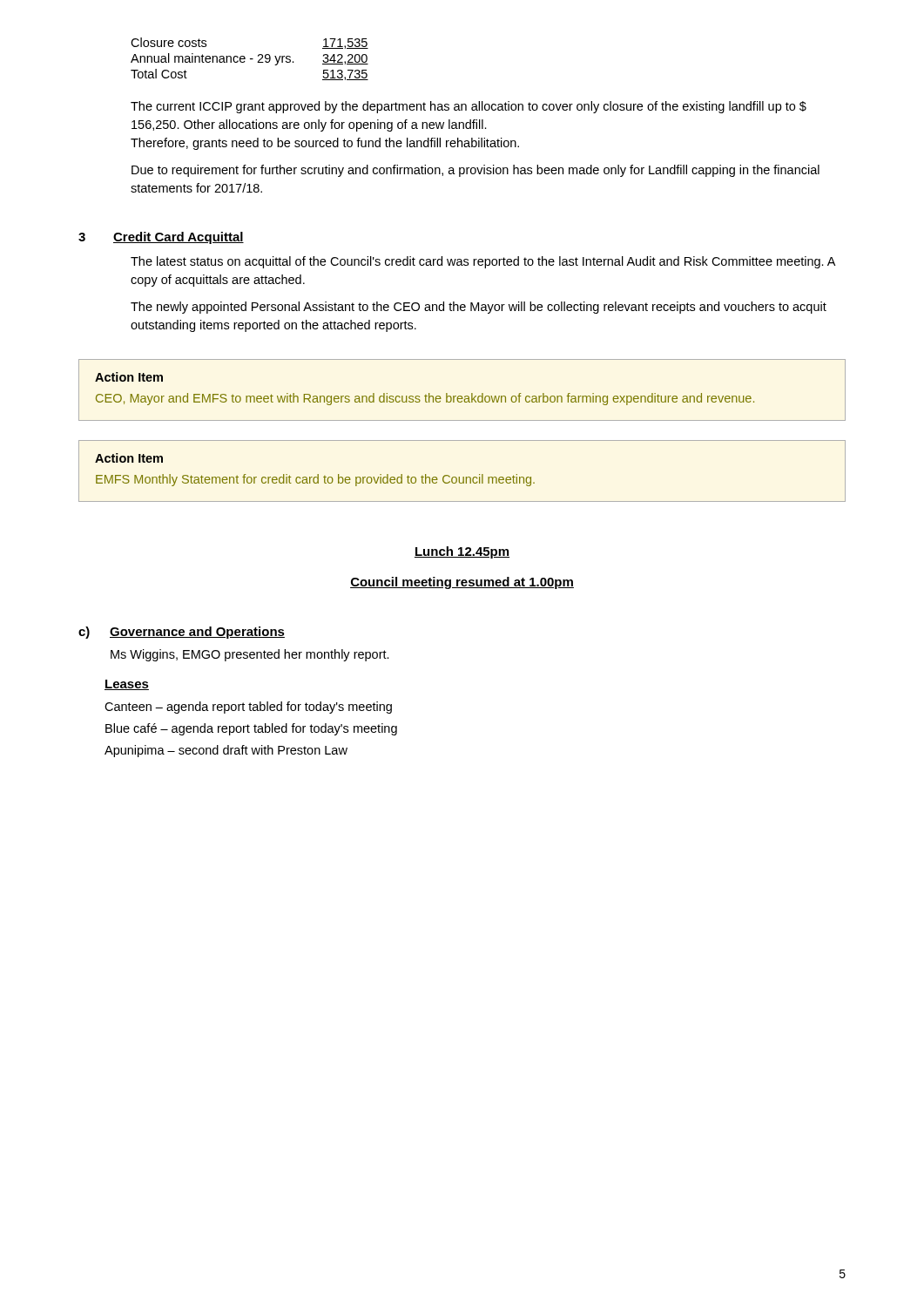Image resolution: width=924 pixels, height=1307 pixels.
Task: Select the region starting "Council meeting resumed at 1.00pm"
Action: point(462,582)
